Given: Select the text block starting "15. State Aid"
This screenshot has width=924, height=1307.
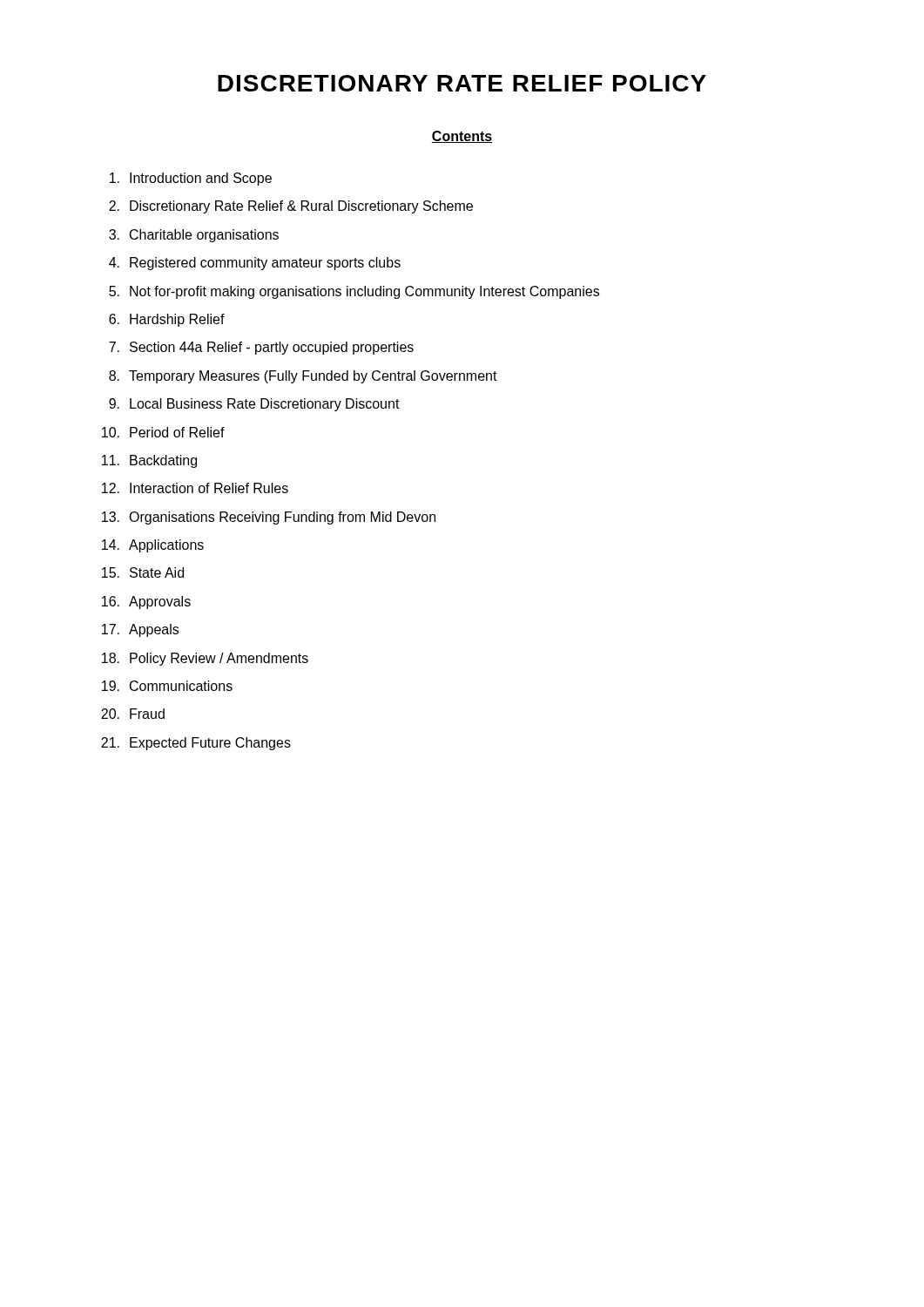Looking at the screenshot, I should 143,572.
